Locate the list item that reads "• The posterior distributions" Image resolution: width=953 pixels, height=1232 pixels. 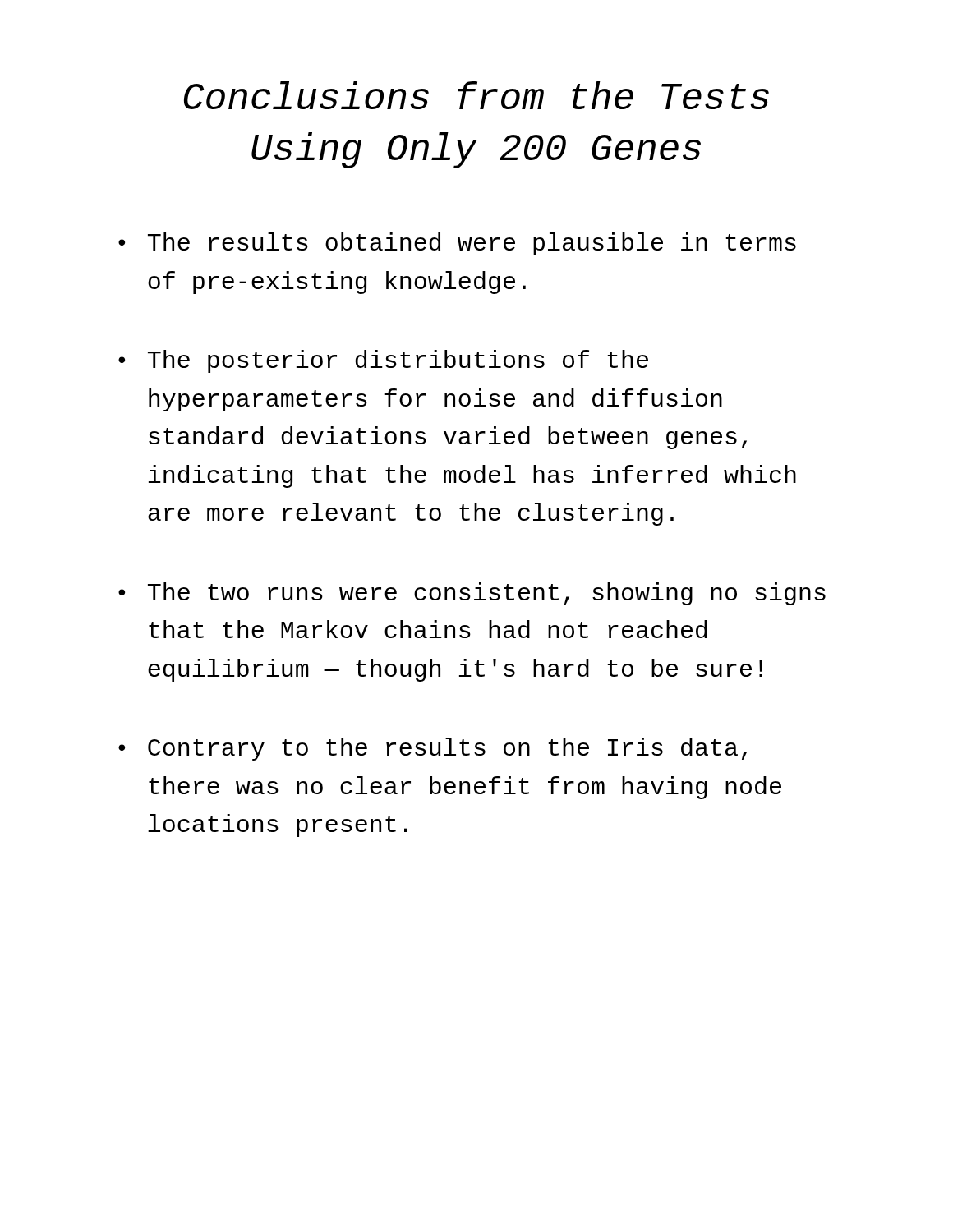[x=476, y=438]
